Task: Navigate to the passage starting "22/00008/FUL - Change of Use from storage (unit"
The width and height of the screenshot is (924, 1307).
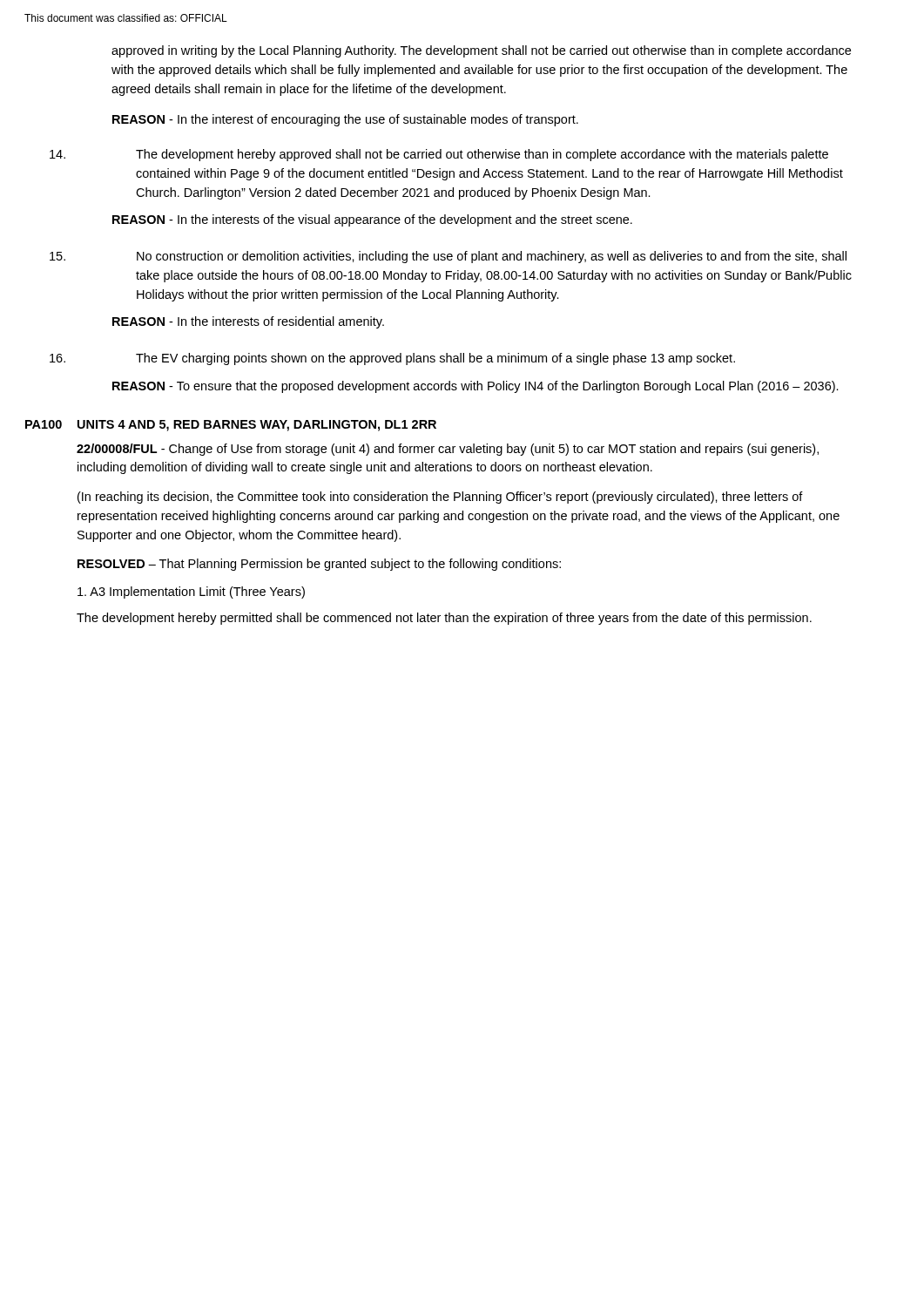Action: pyautogui.click(x=471, y=458)
